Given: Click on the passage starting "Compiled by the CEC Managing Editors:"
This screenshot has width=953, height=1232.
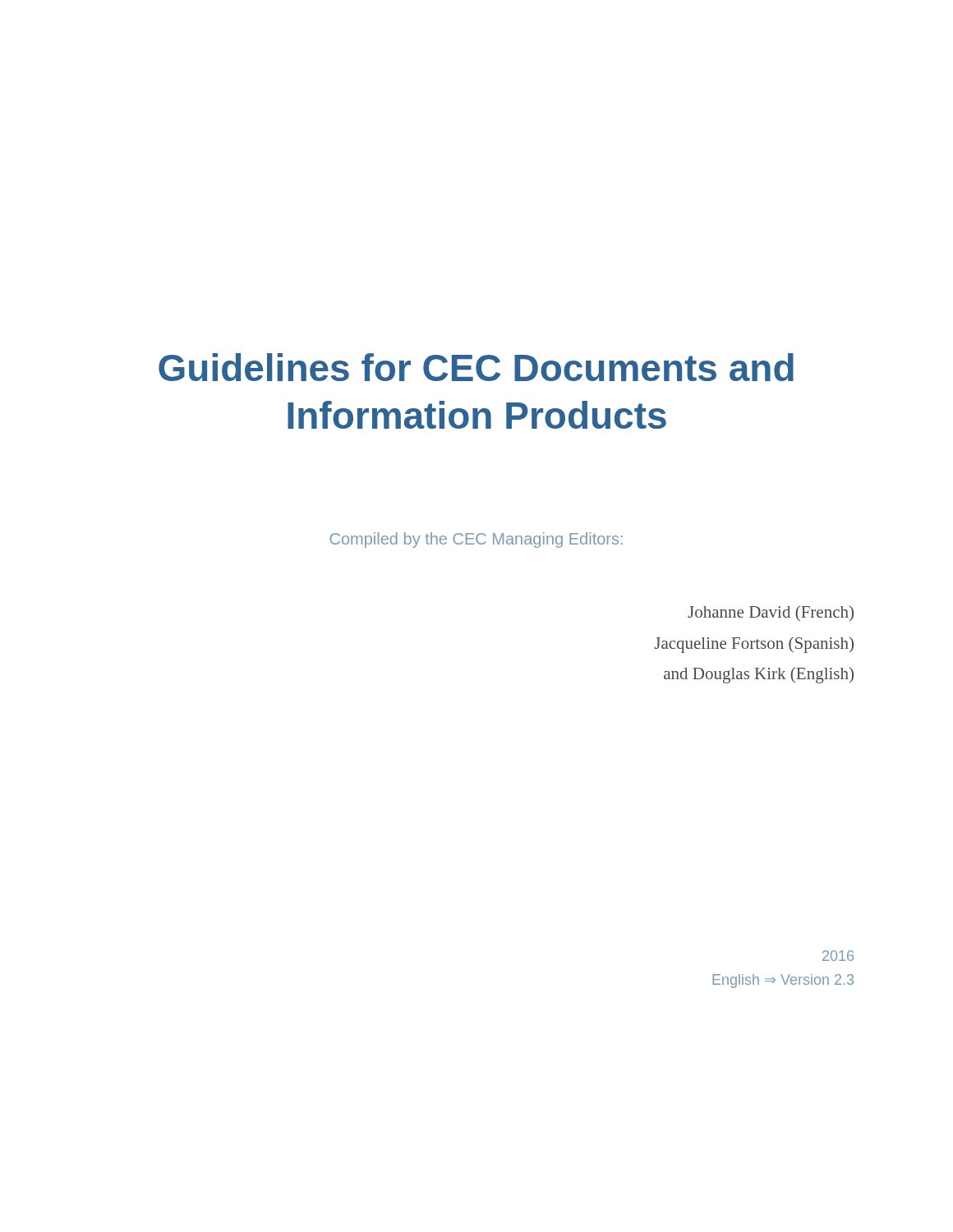Looking at the screenshot, I should (x=476, y=539).
